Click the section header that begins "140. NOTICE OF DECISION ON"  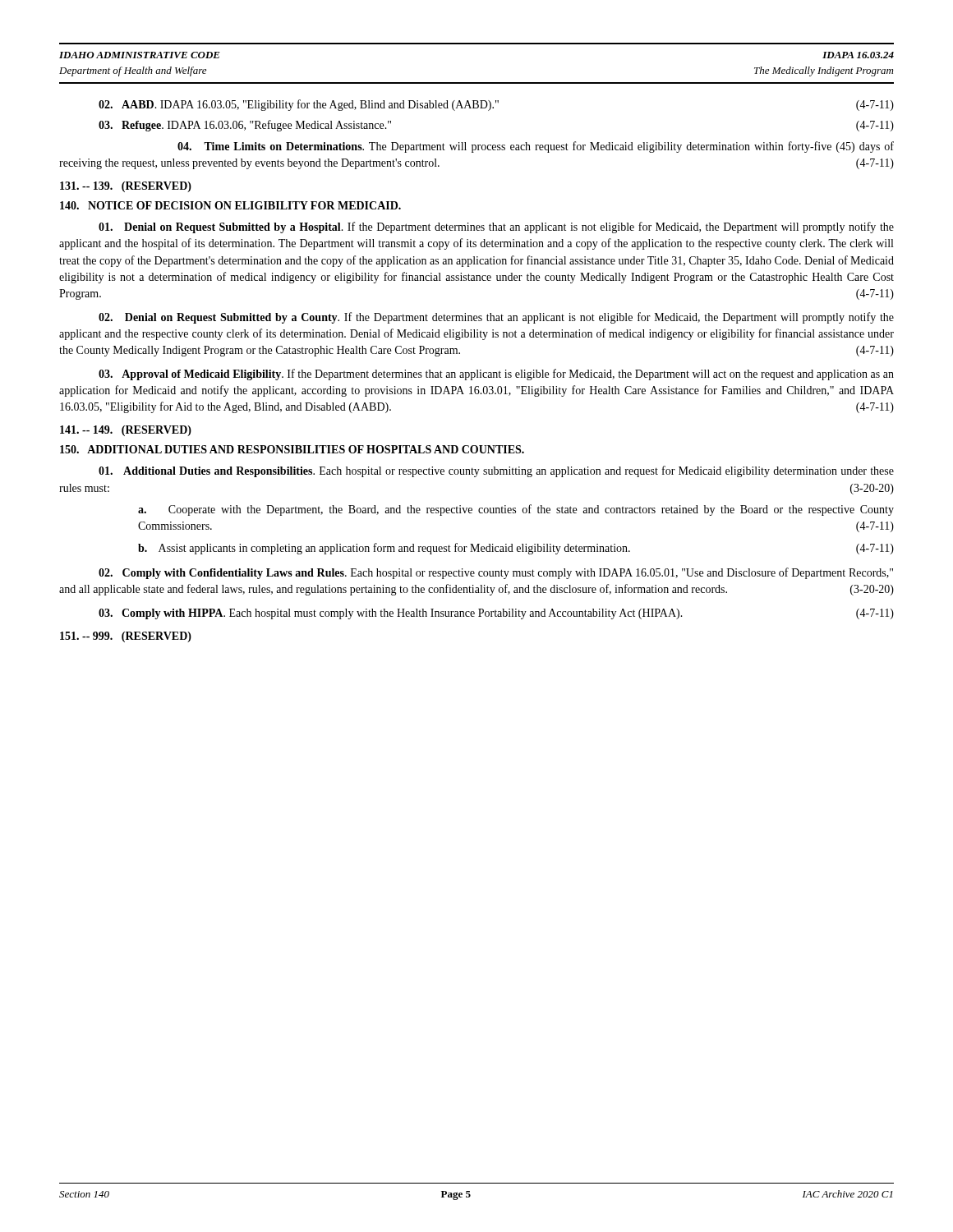[x=230, y=206]
